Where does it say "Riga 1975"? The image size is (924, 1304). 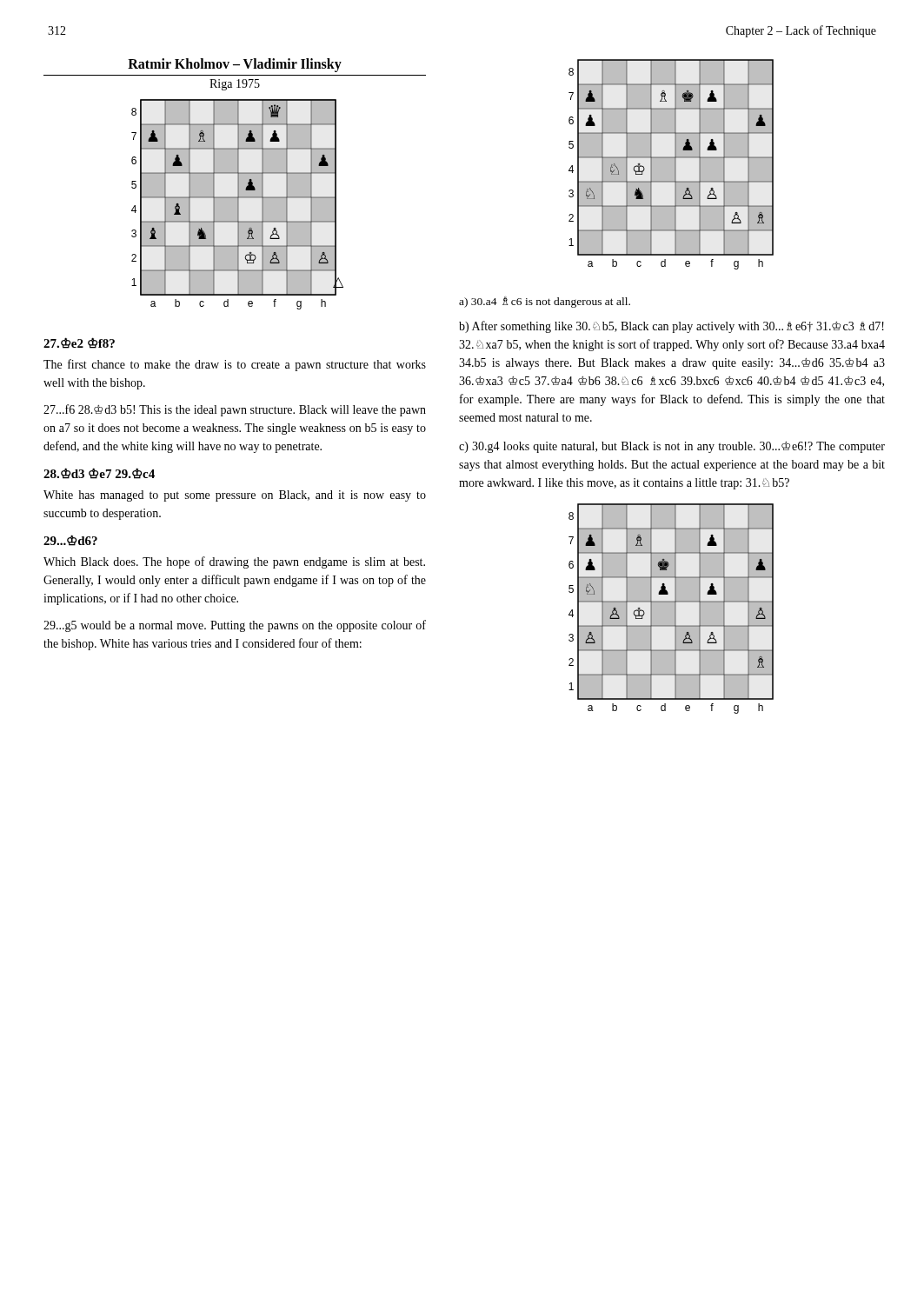point(235,84)
